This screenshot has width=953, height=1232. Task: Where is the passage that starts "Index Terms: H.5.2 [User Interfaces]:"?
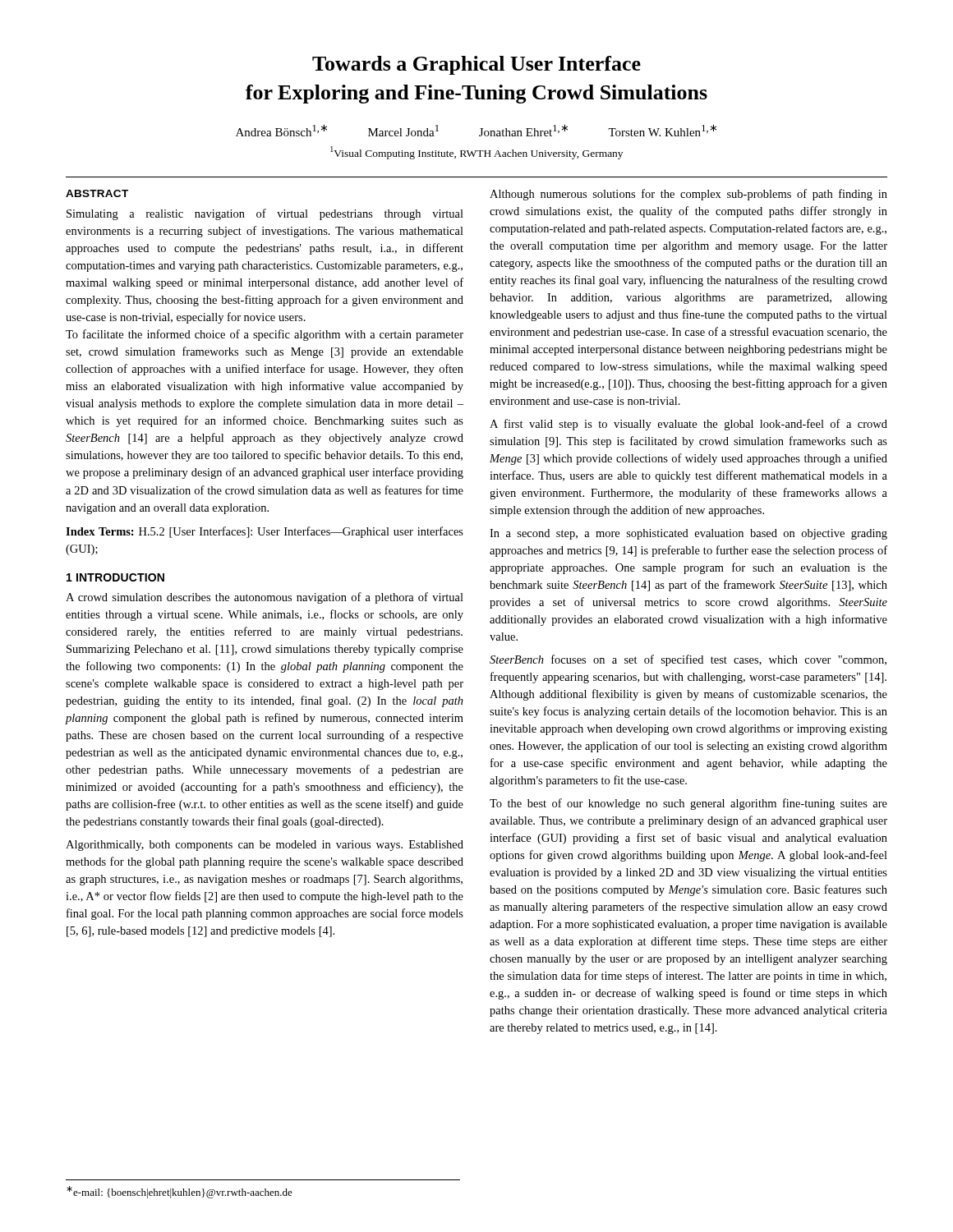[265, 540]
